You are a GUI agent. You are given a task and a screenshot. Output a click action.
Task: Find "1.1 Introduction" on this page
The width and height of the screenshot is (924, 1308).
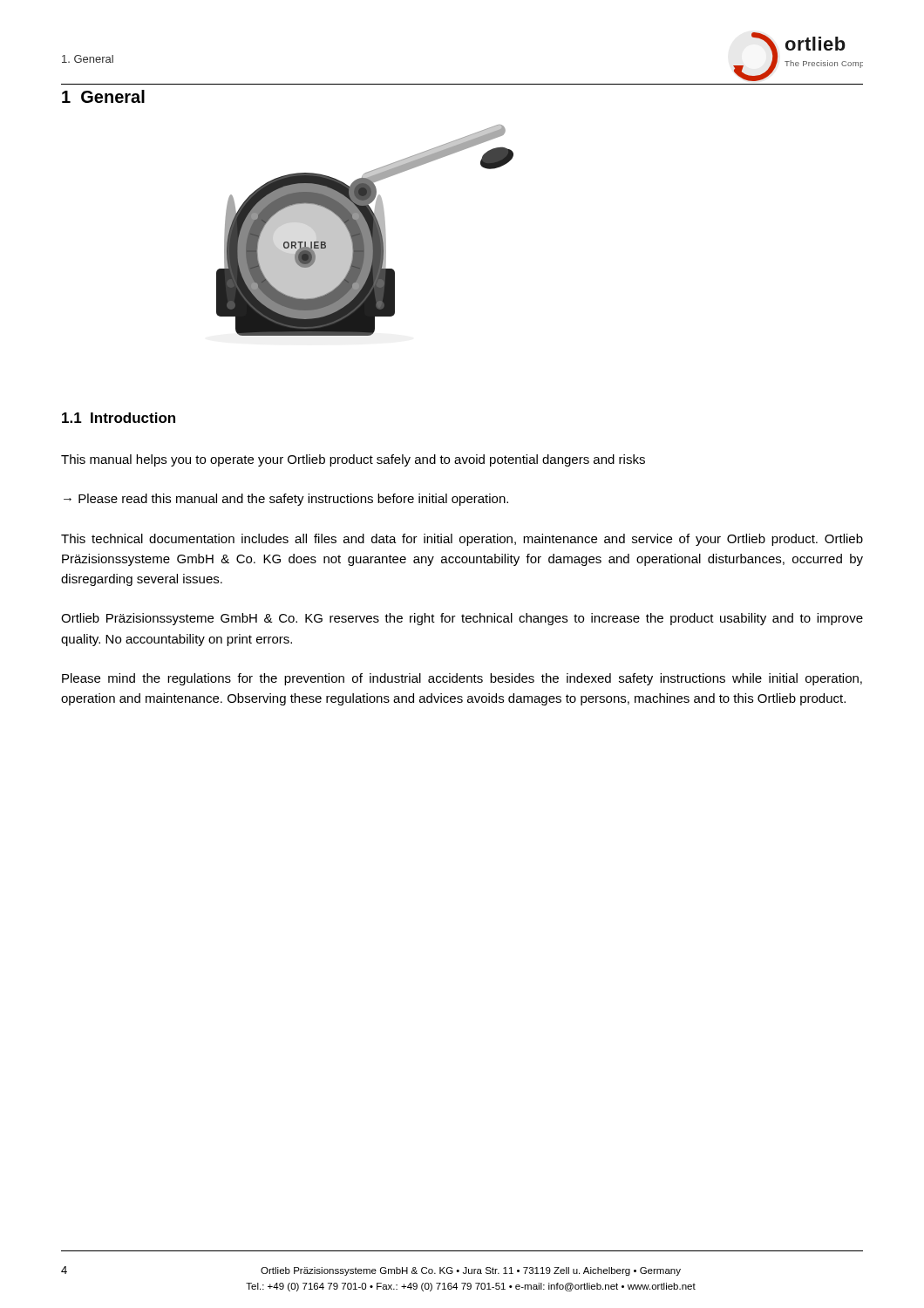(x=119, y=418)
